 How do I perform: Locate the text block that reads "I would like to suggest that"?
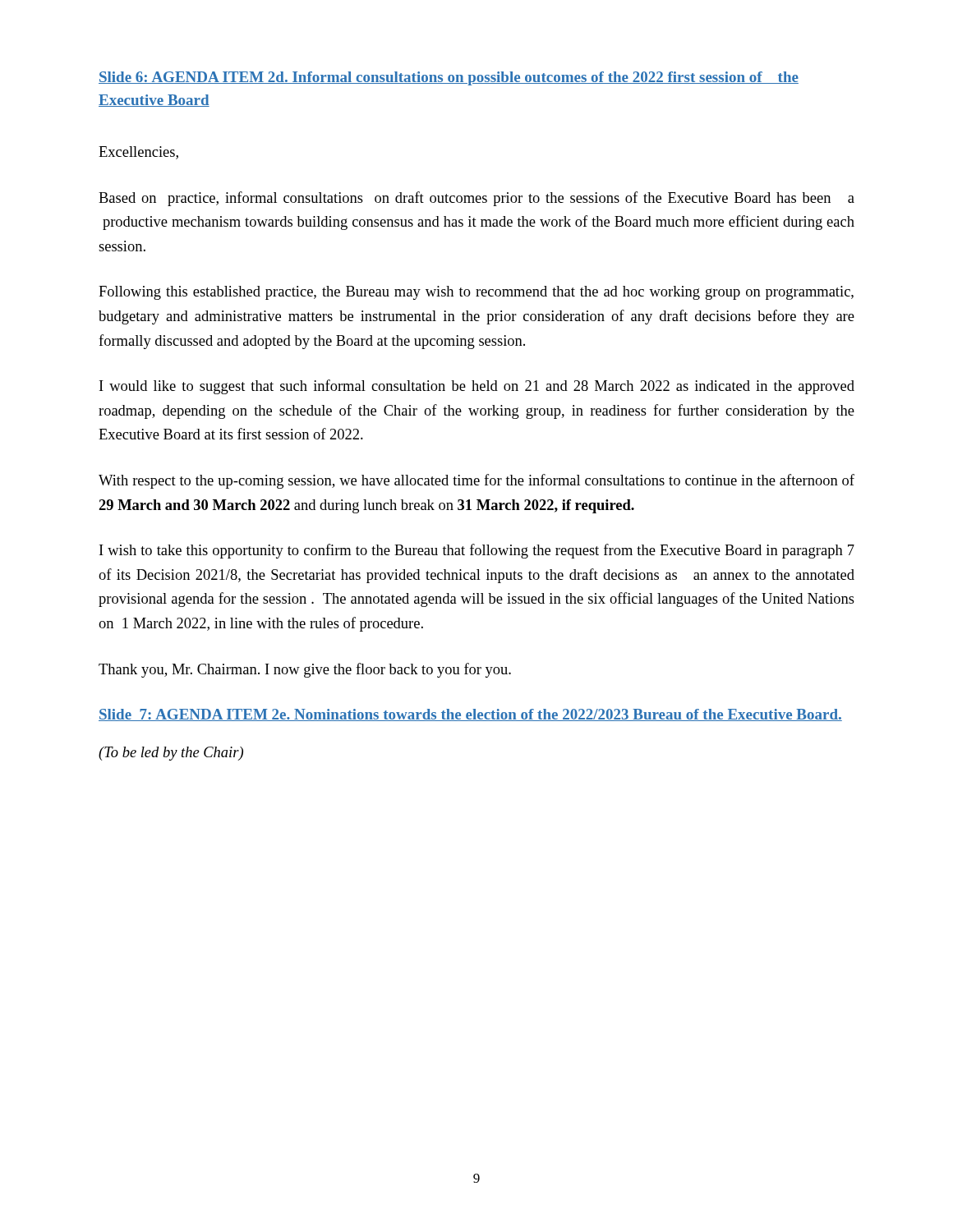point(476,411)
